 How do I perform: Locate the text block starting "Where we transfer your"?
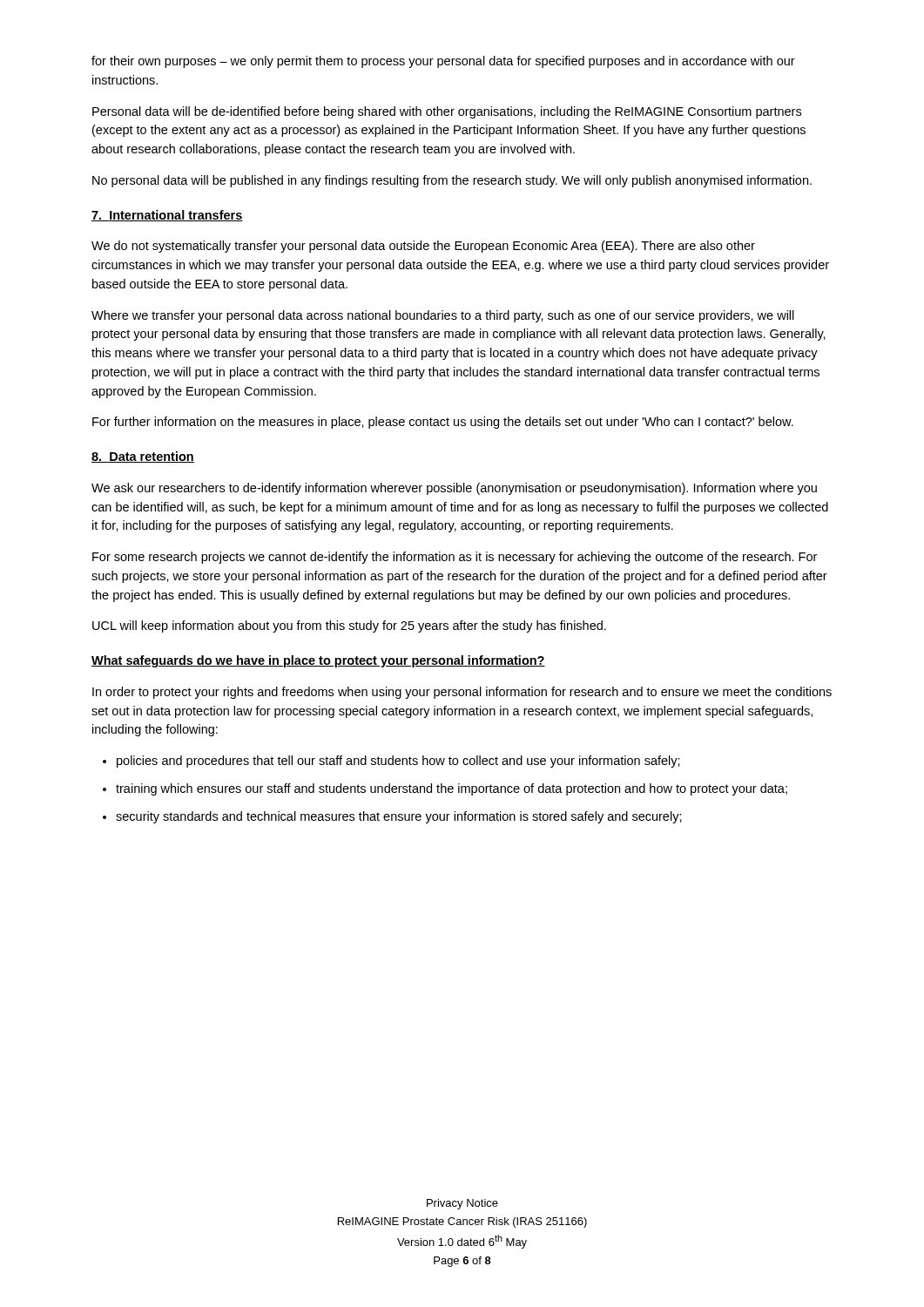tap(462, 354)
